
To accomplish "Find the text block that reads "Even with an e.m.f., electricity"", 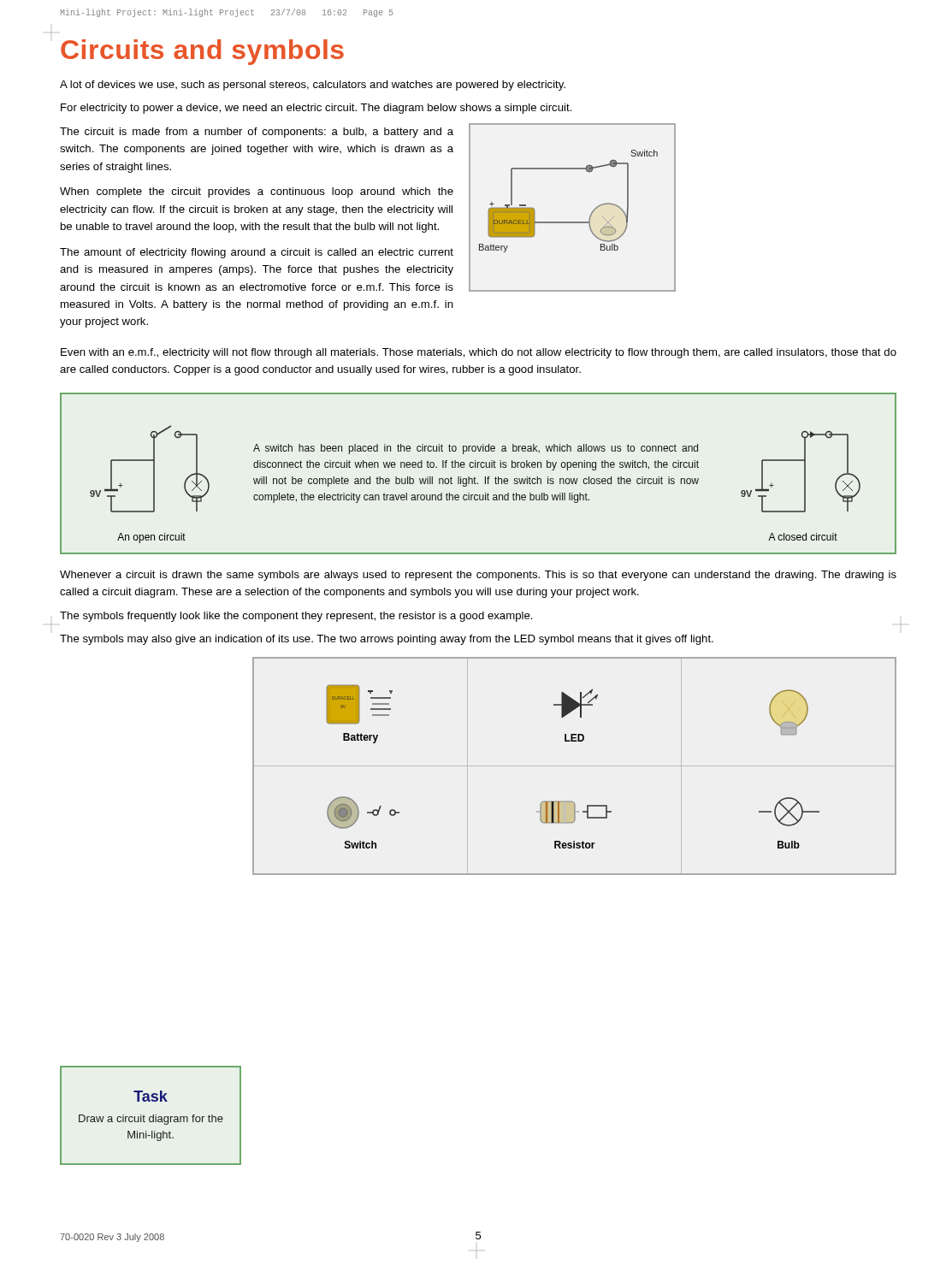I will (x=478, y=361).
